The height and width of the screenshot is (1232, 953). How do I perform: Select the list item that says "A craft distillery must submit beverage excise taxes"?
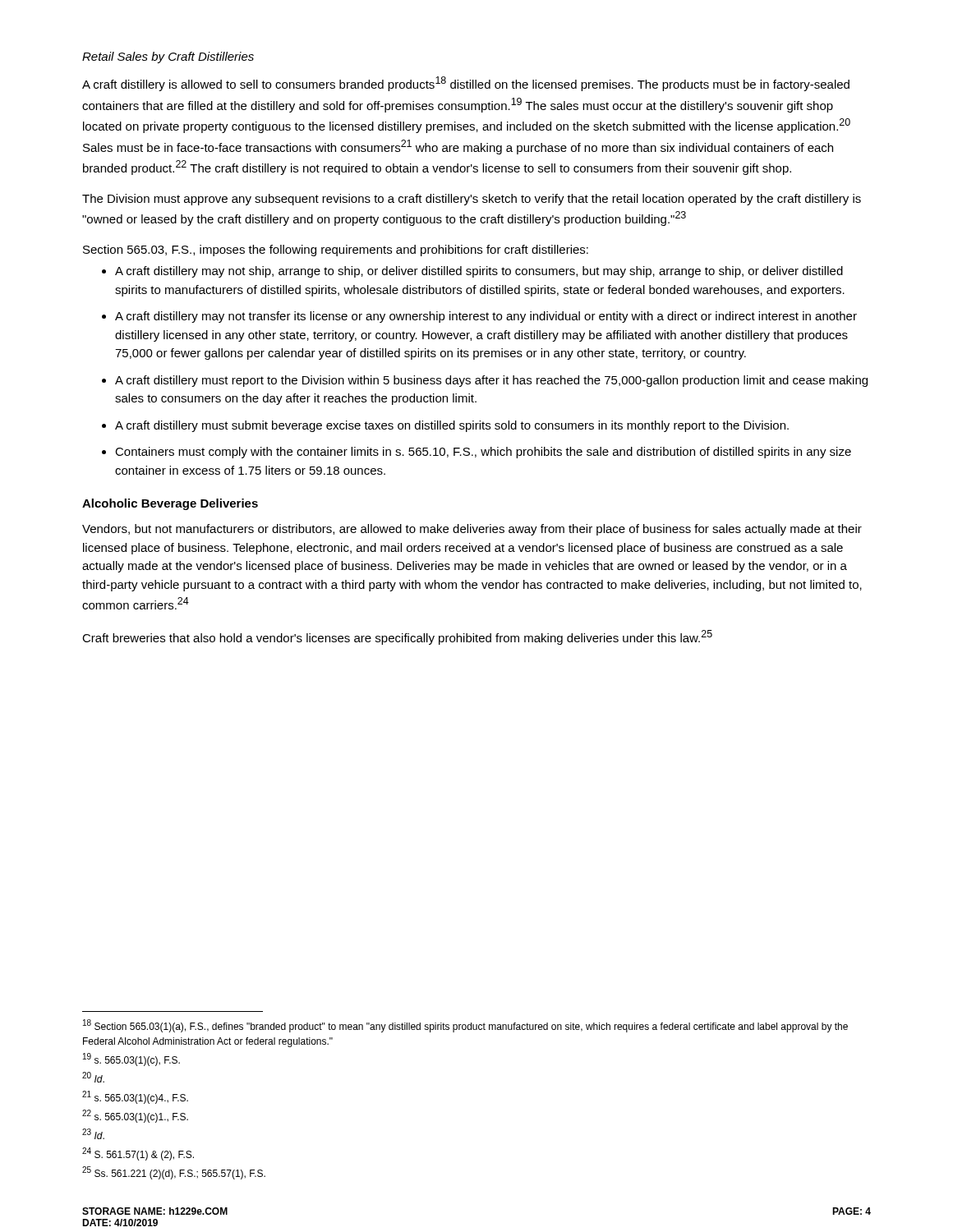(452, 425)
